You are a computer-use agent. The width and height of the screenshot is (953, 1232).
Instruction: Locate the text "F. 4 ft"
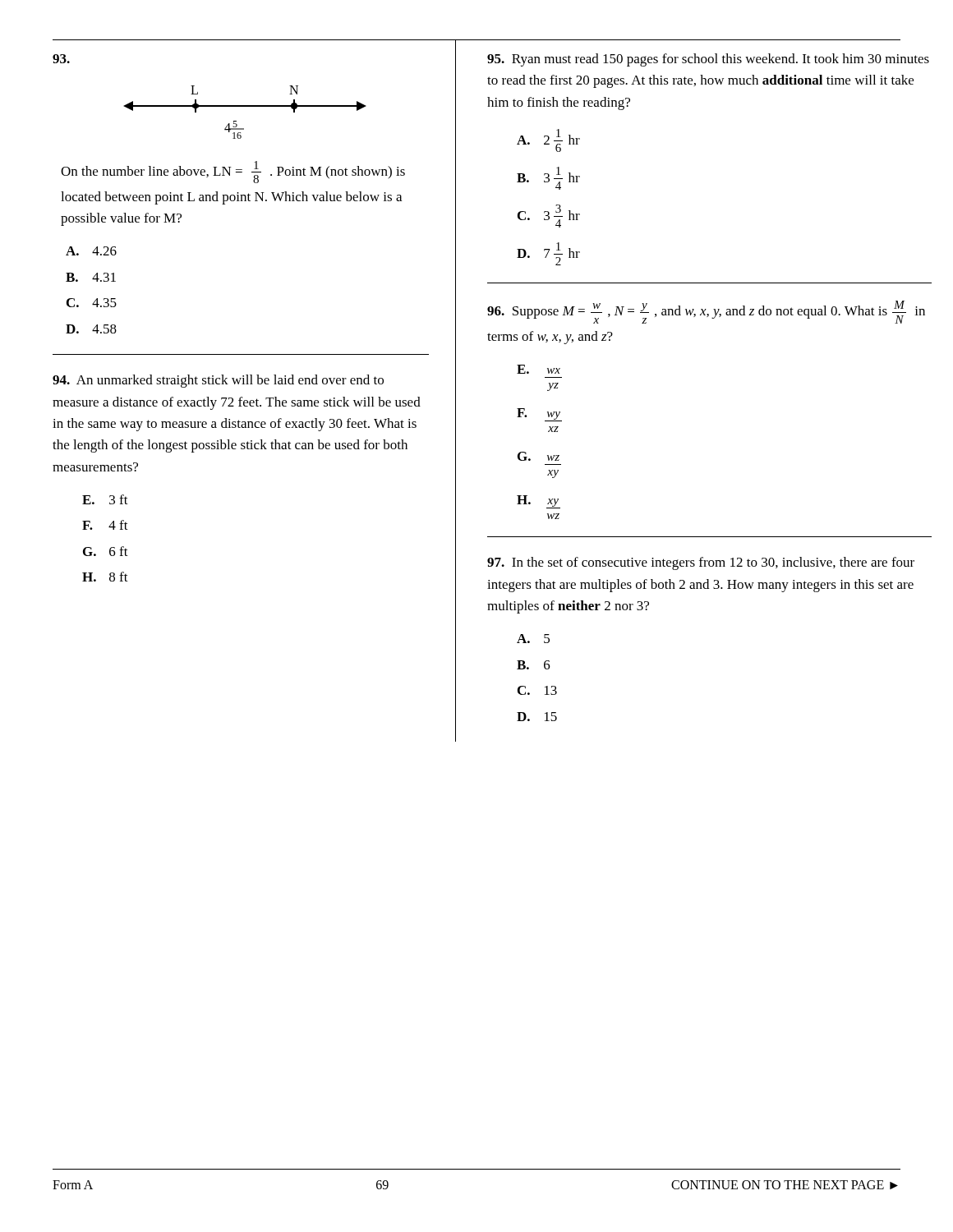point(105,526)
